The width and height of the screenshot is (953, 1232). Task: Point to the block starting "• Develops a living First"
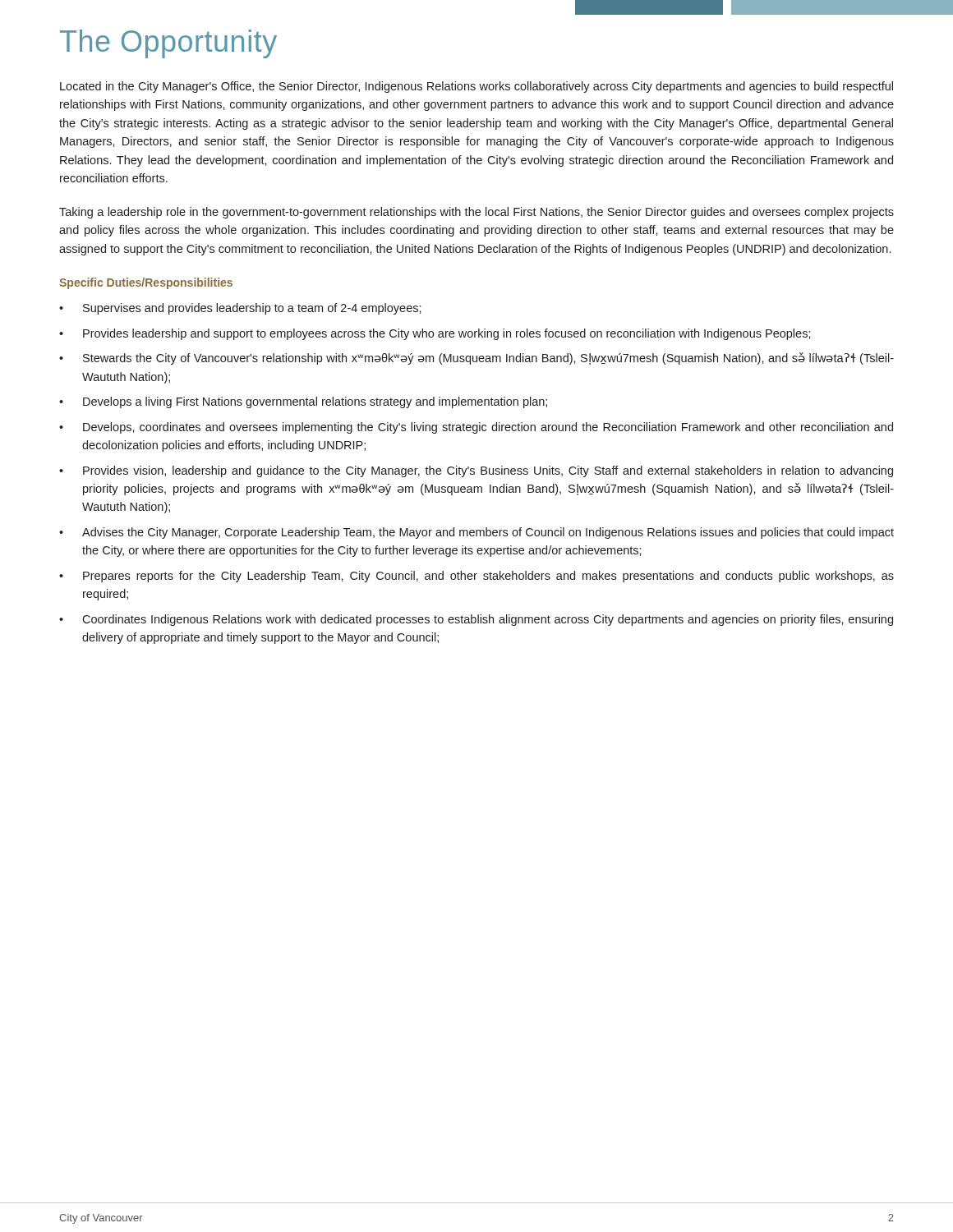pyautogui.click(x=304, y=402)
